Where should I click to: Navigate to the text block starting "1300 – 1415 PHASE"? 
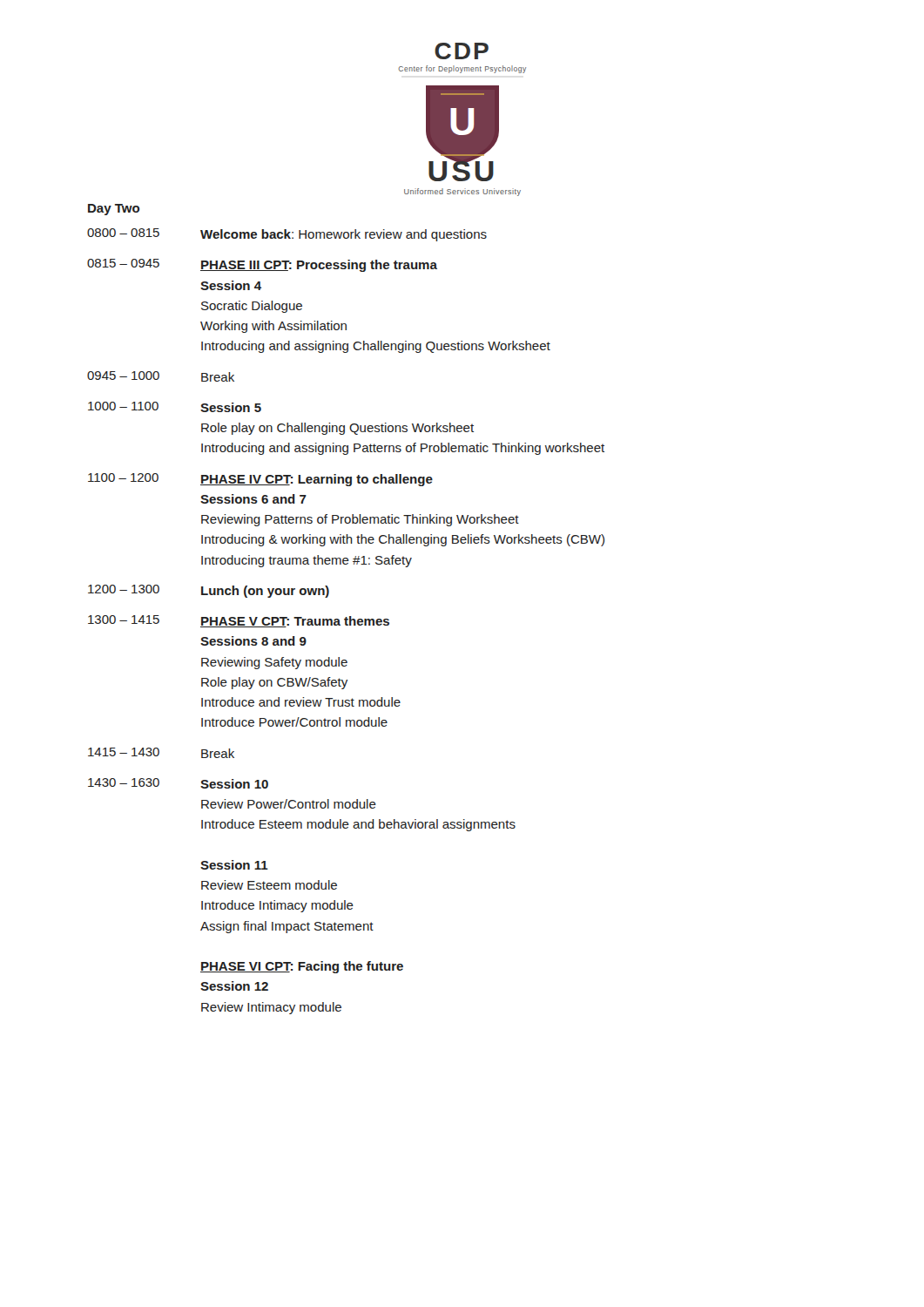tap(239, 621)
